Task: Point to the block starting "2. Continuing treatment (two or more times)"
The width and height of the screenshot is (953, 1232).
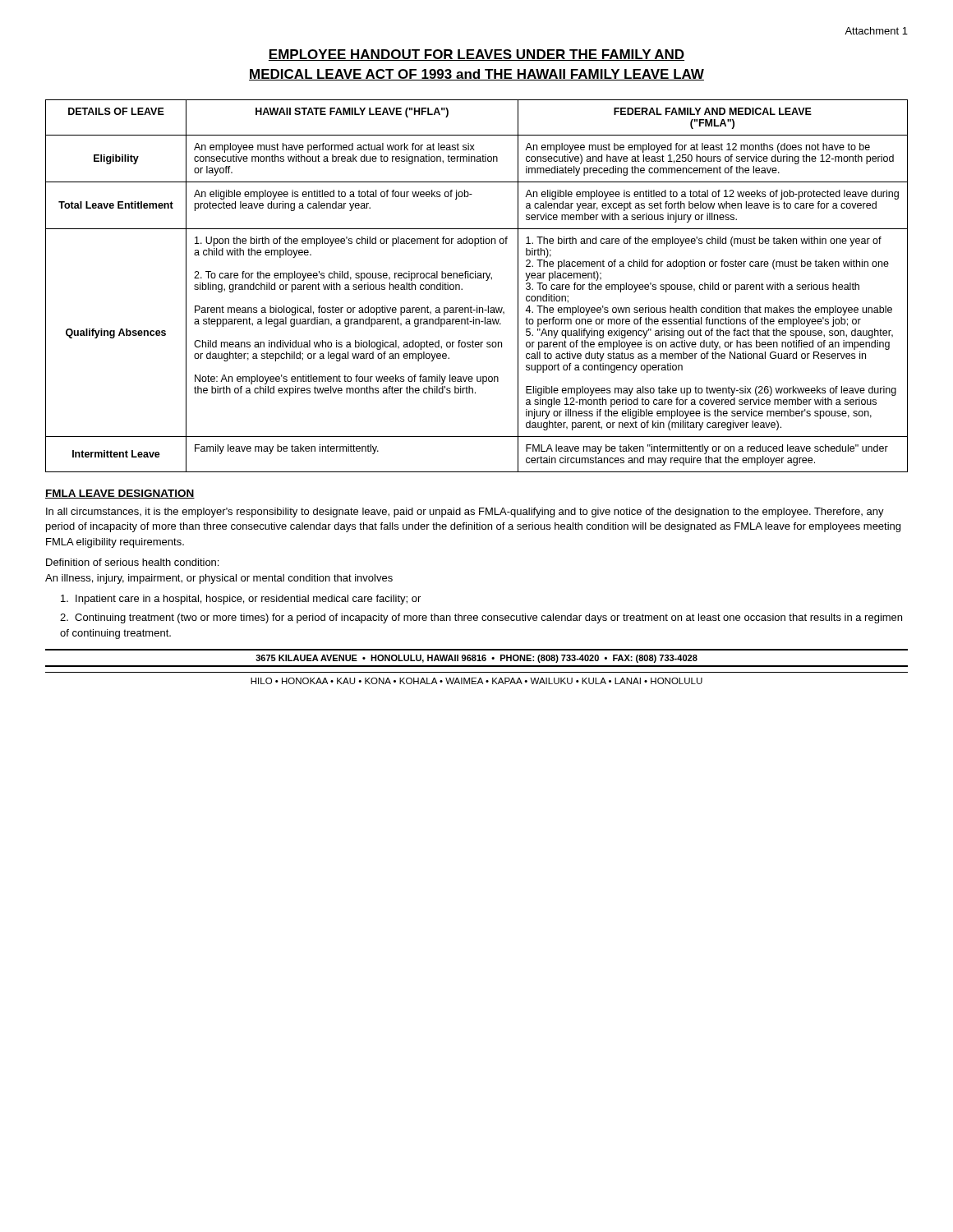Action: coord(481,625)
